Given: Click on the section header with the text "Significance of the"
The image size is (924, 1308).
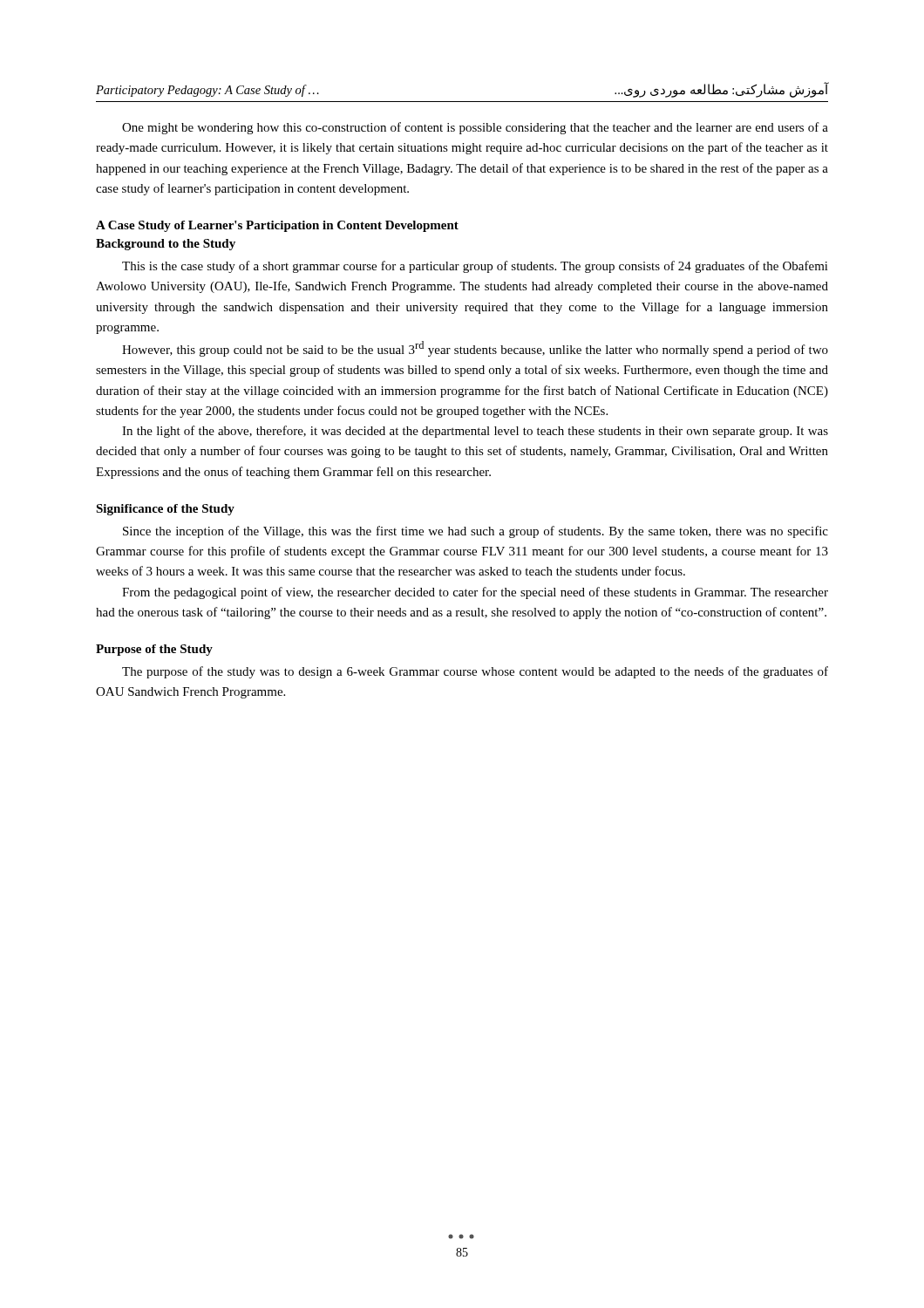Looking at the screenshot, I should [x=165, y=508].
